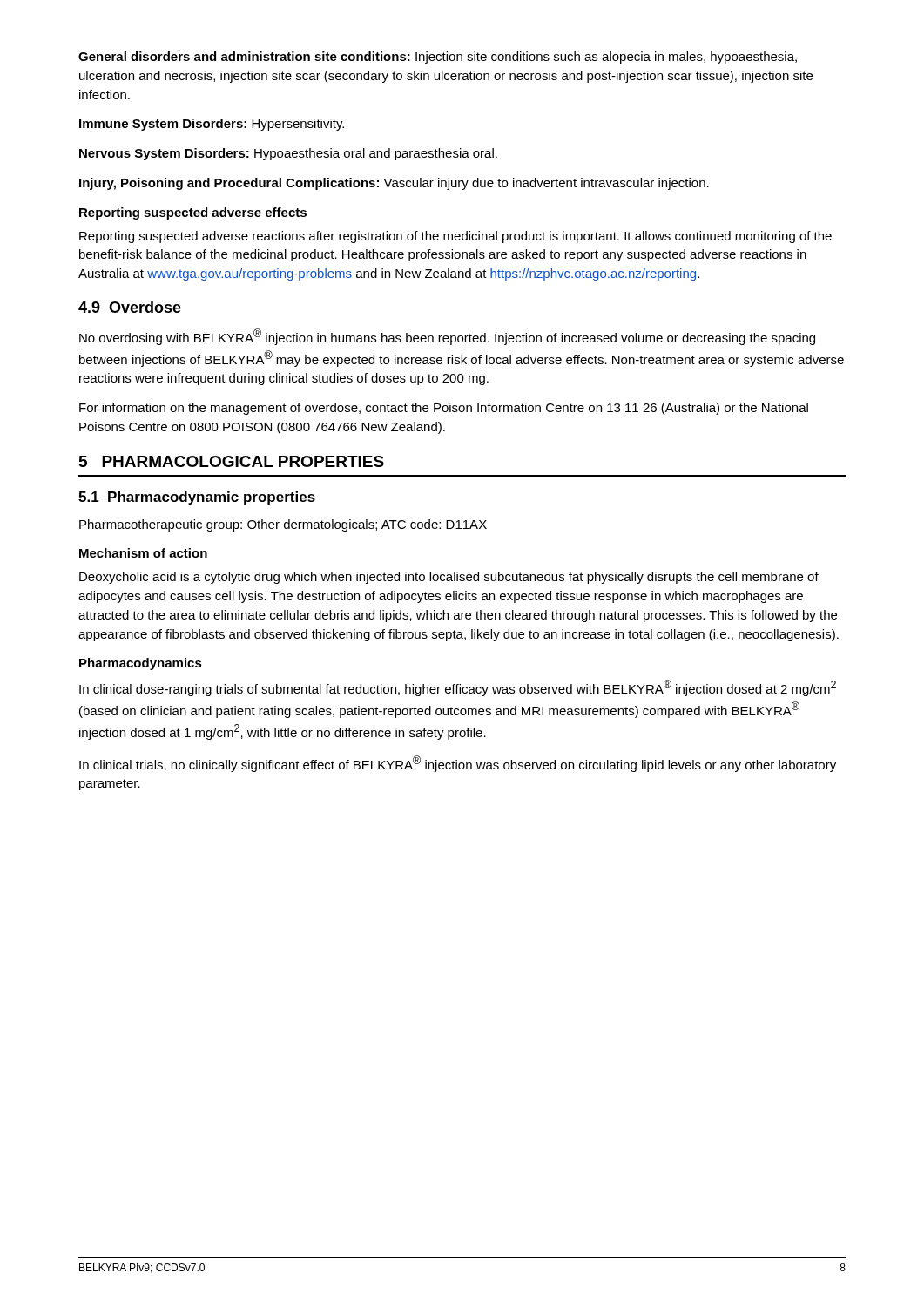The width and height of the screenshot is (924, 1307).
Task: Click on the text block that reads "General disorders and administration site conditions:"
Action: pos(446,75)
